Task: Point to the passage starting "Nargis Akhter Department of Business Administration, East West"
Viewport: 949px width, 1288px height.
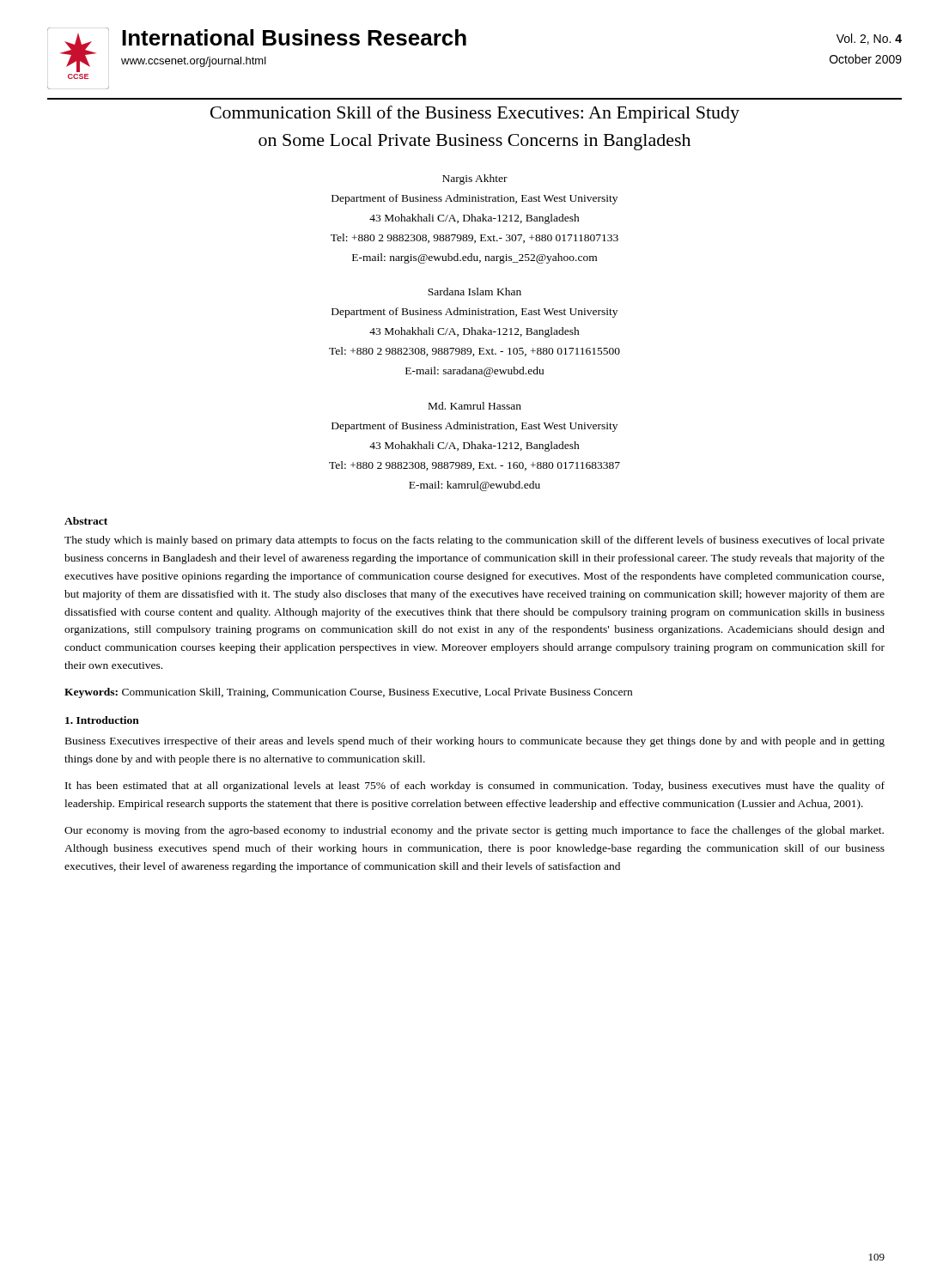Action: click(474, 216)
